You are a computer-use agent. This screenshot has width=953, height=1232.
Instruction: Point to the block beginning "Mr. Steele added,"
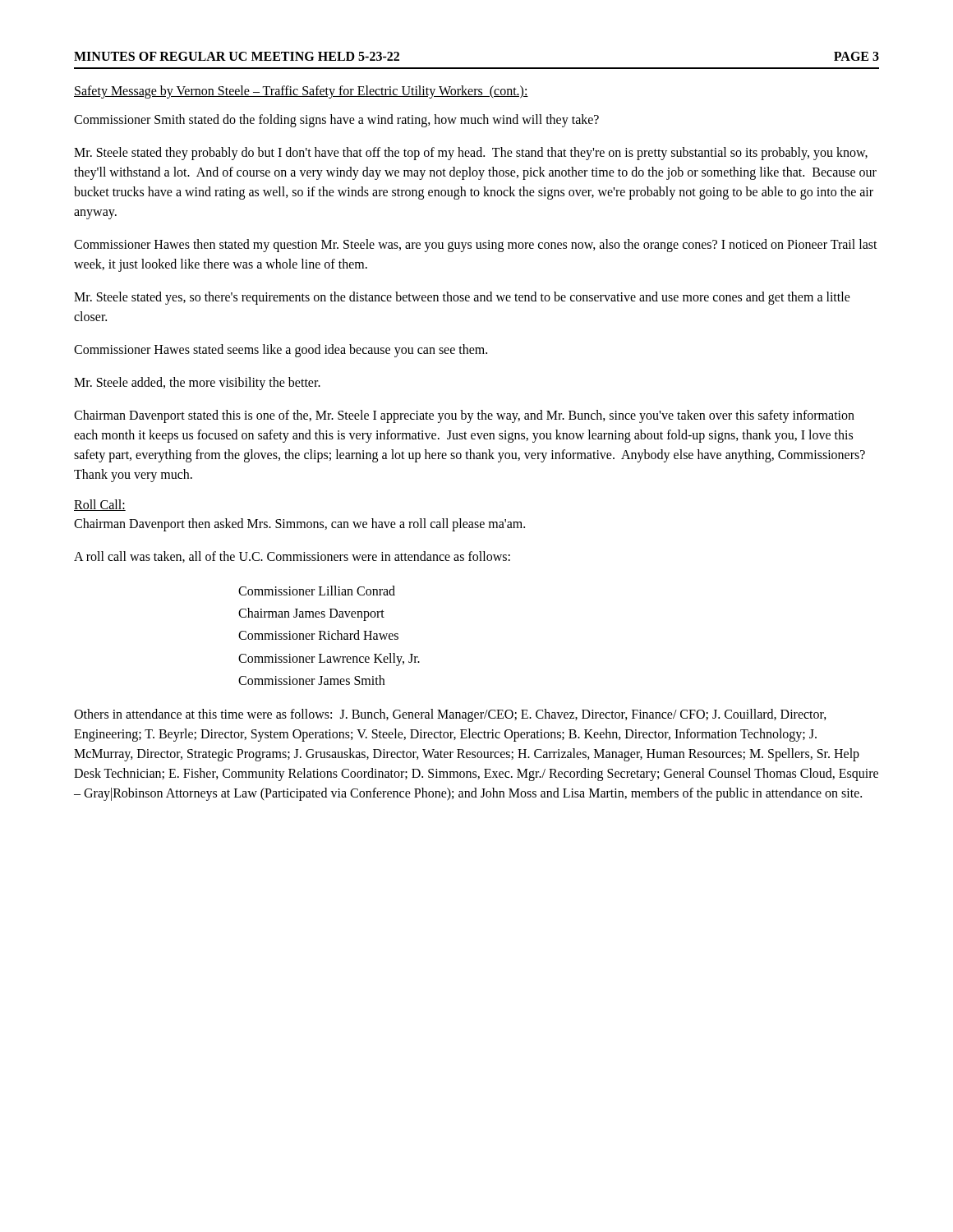tap(197, 382)
